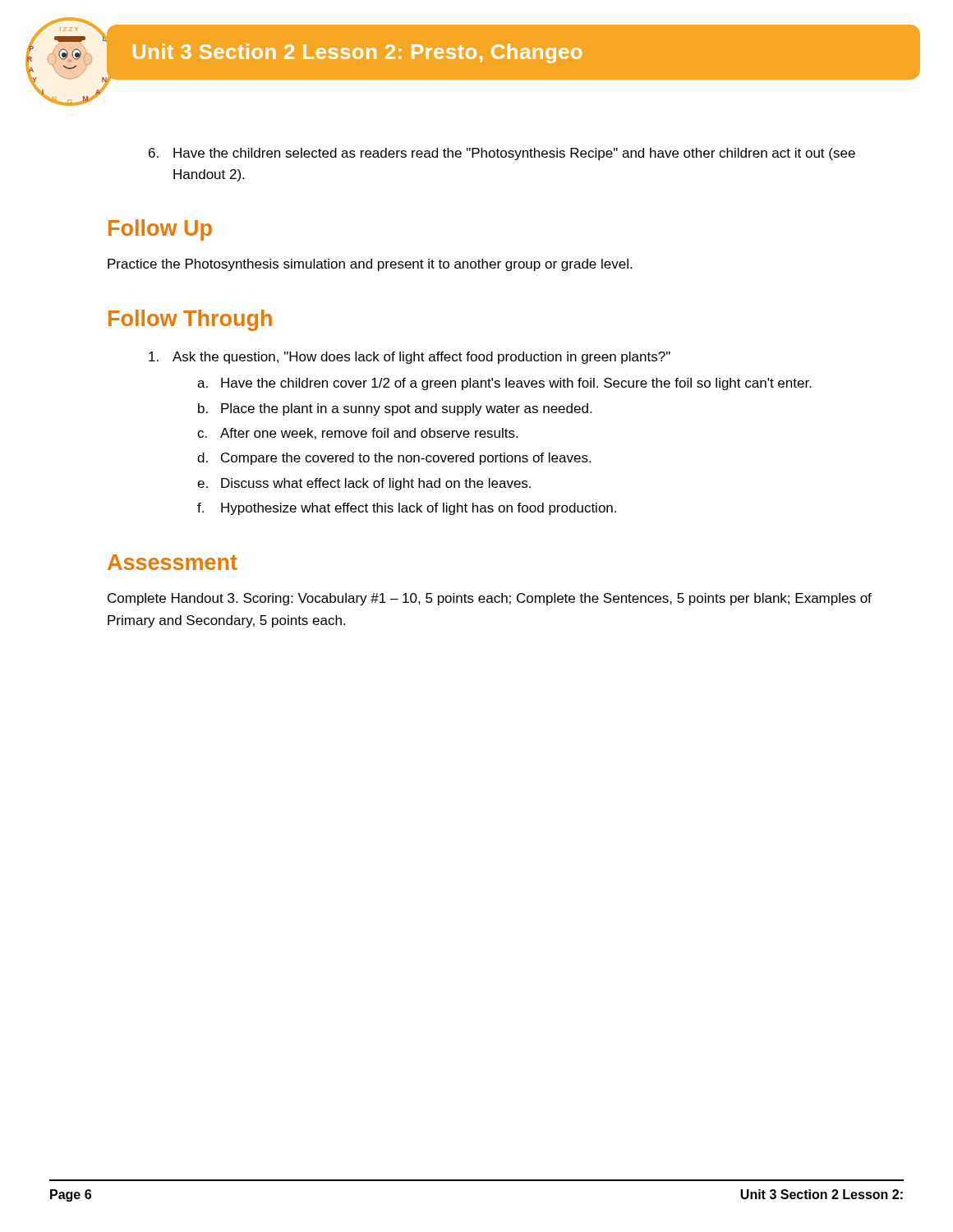
Task: Navigate to the element starting "f. Hypothesize what effect this lack of"
Action: point(550,509)
